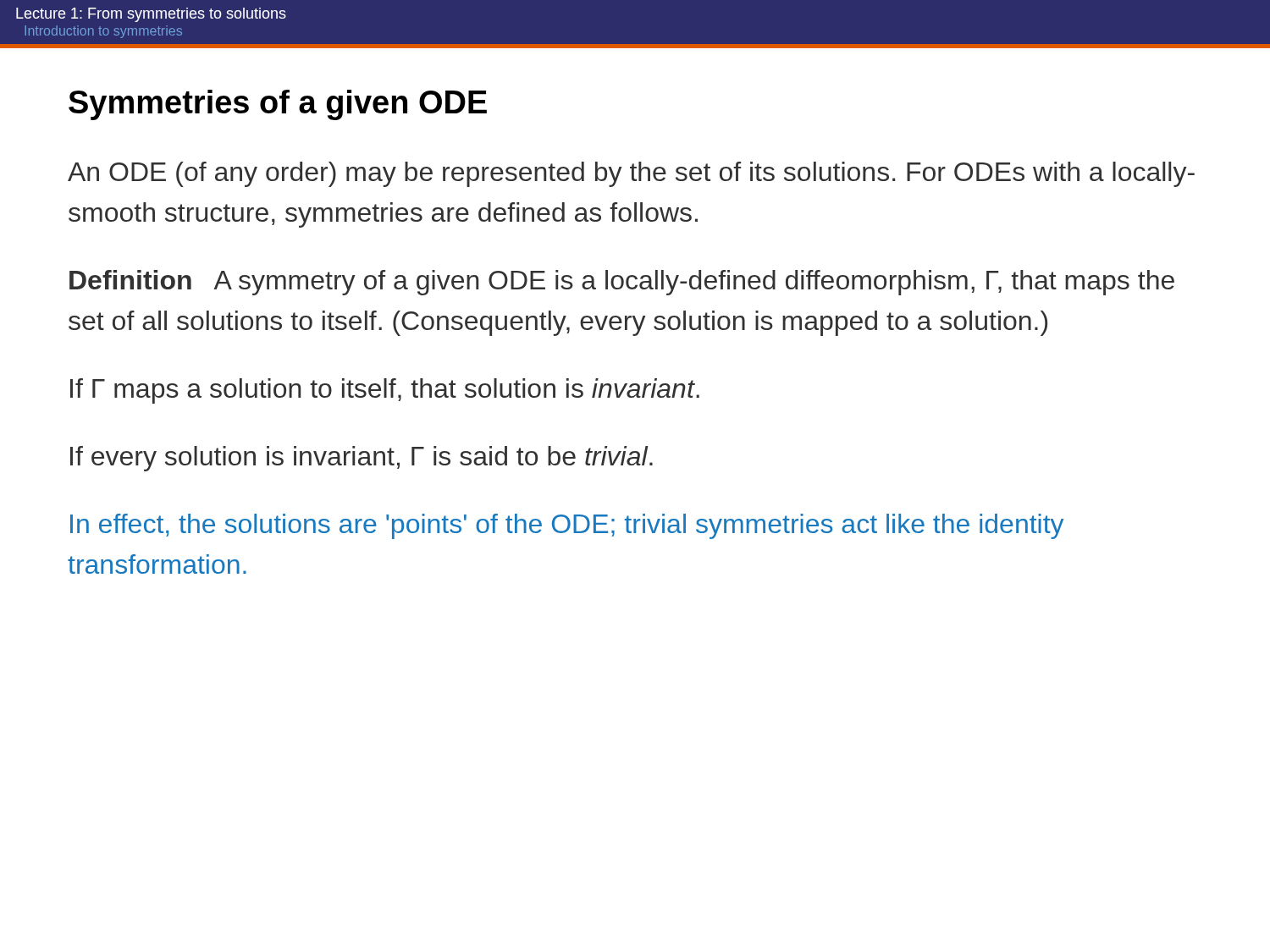Find the text block with the text "If every solution is invariant, Γ"
Viewport: 1270px width, 952px height.
[361, 456]
